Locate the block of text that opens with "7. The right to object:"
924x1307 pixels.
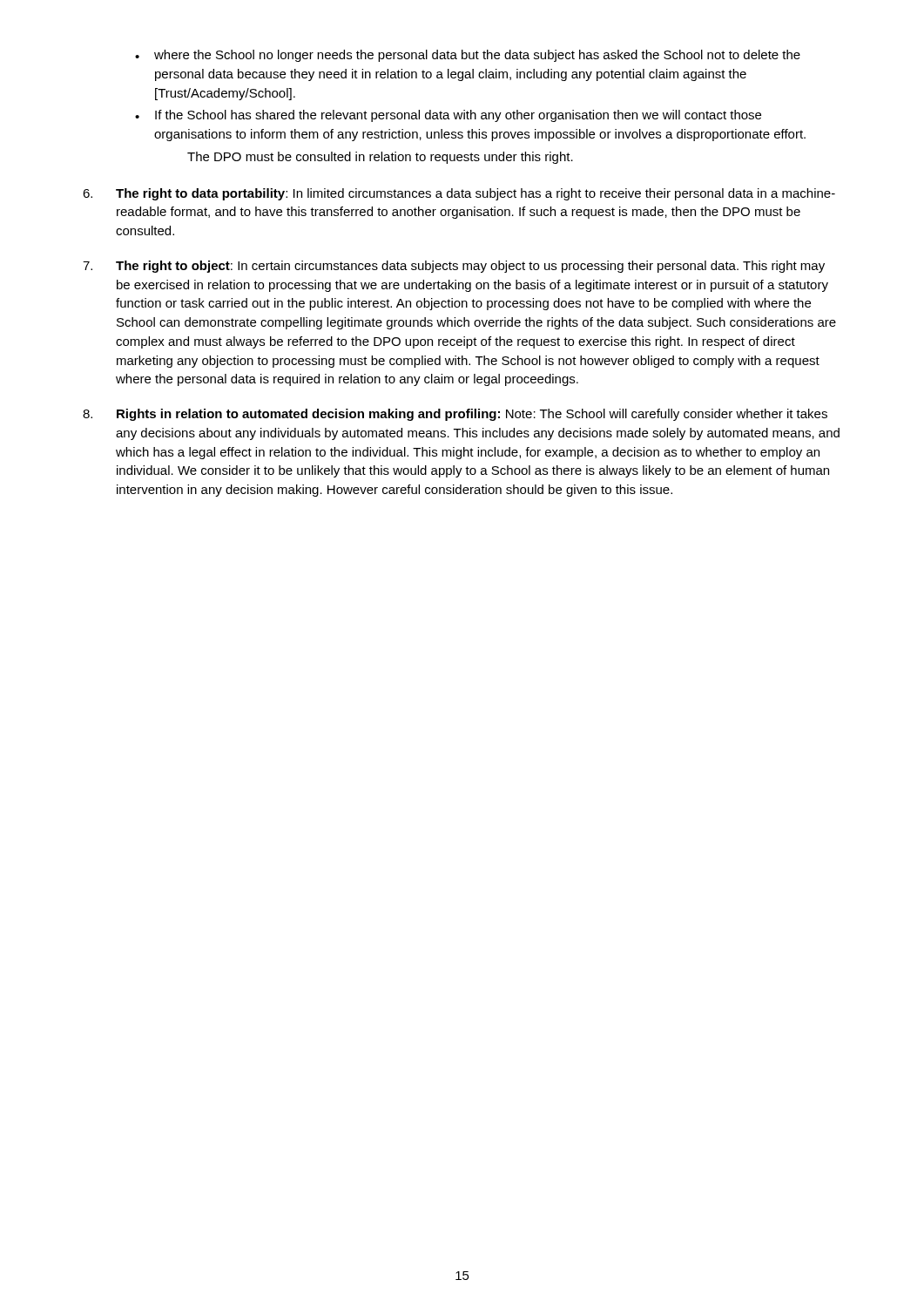coord(462,322)
